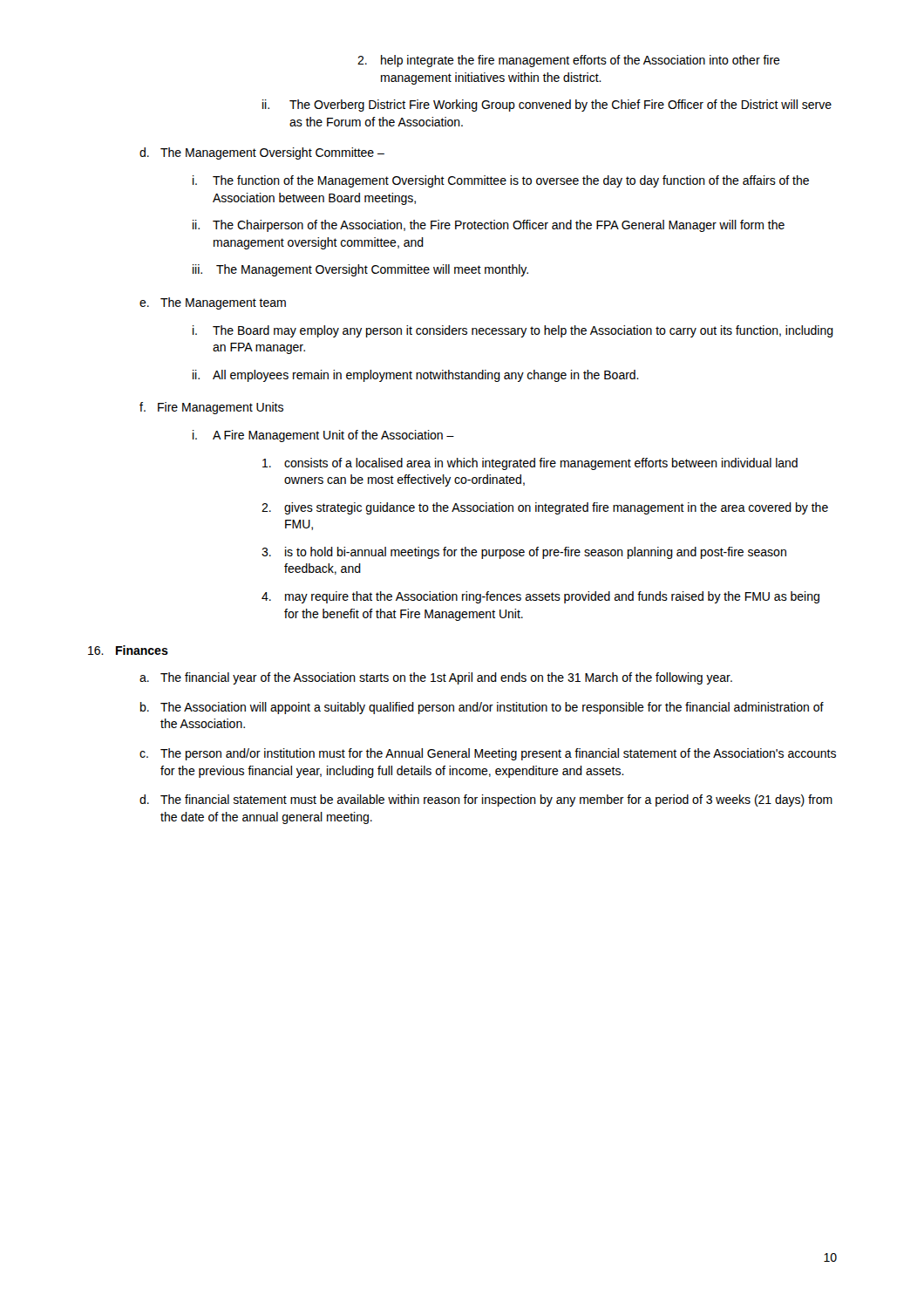Locate the block of text that opens with "3. is to hold"

tap(549, 561)
